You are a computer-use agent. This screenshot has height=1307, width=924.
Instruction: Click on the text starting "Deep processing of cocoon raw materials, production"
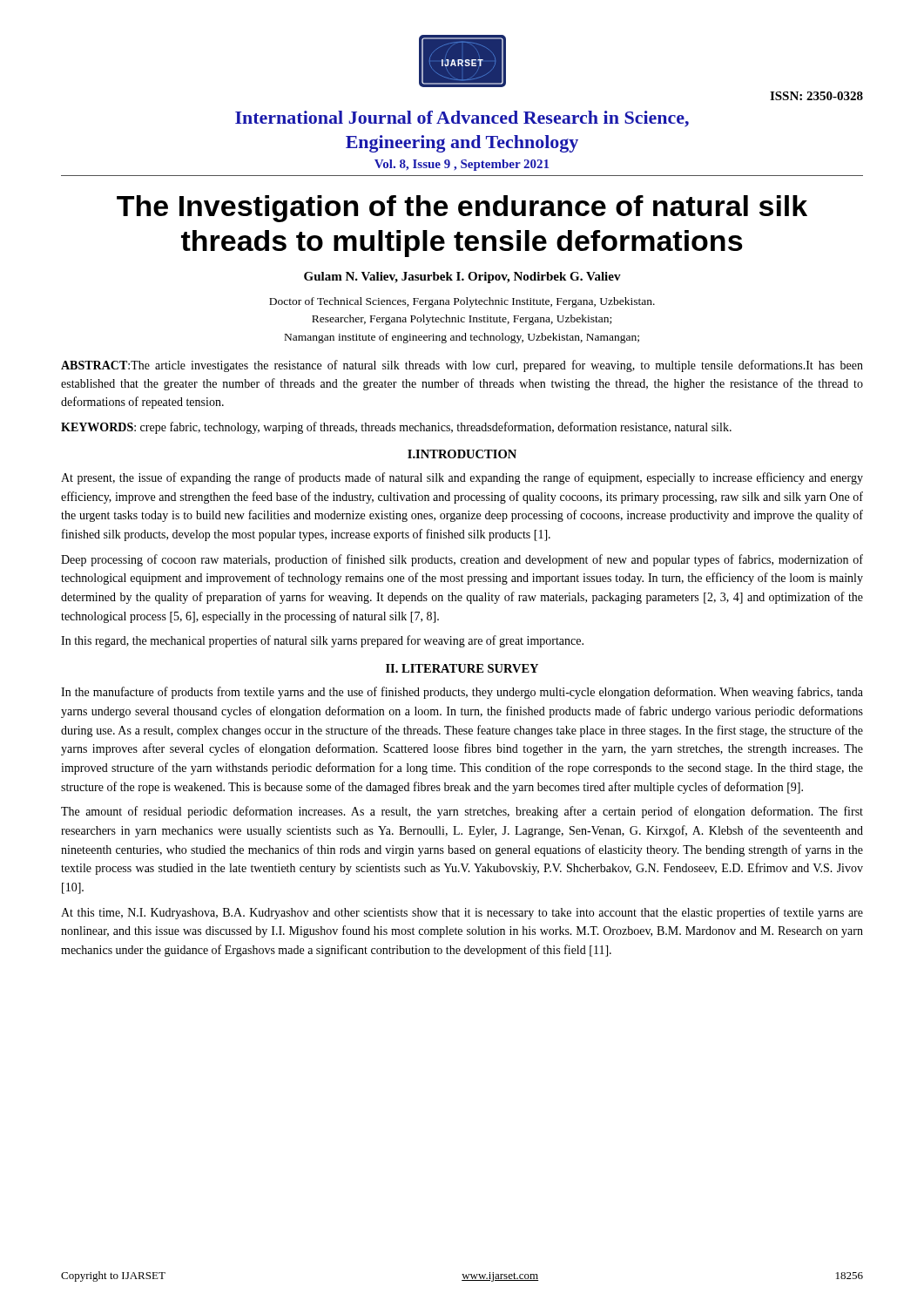(462, 588)
